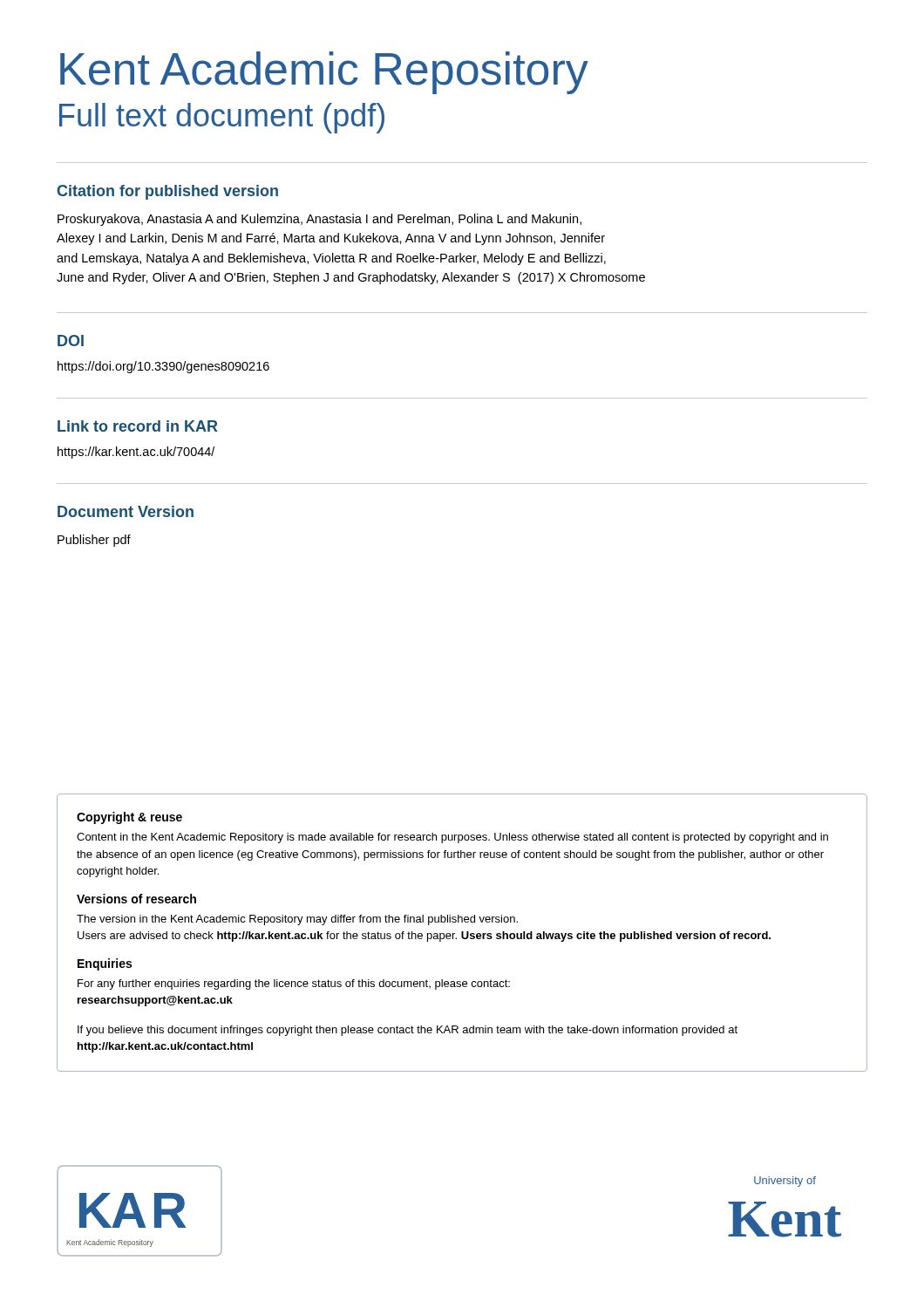
Task: Navigate to the element starting "Citation for published"
Action: 168,191
